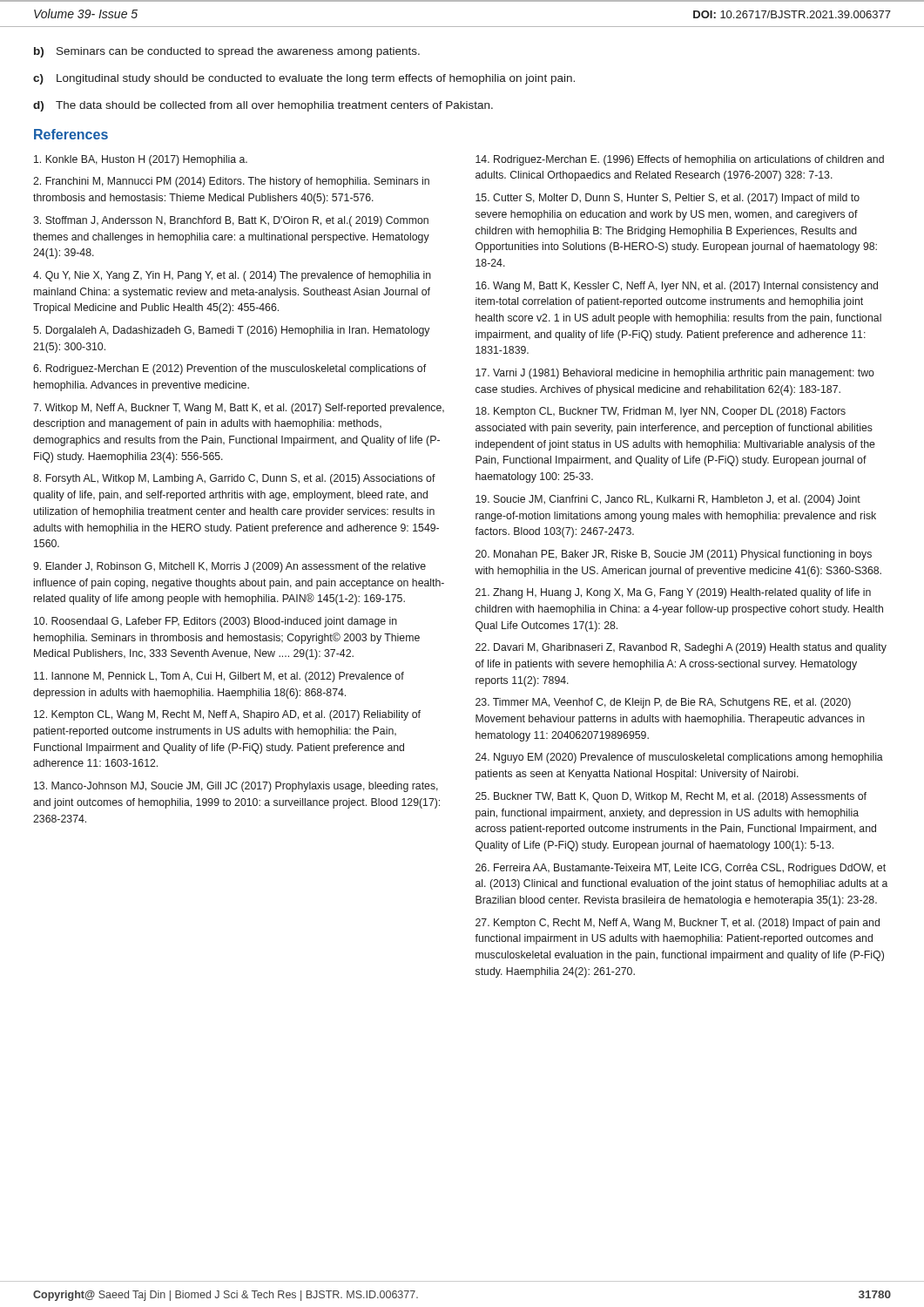924x1307 pixels.
Task: Point to the block beginning "9. Elander J, Robinson"
Action: (239, 583)
